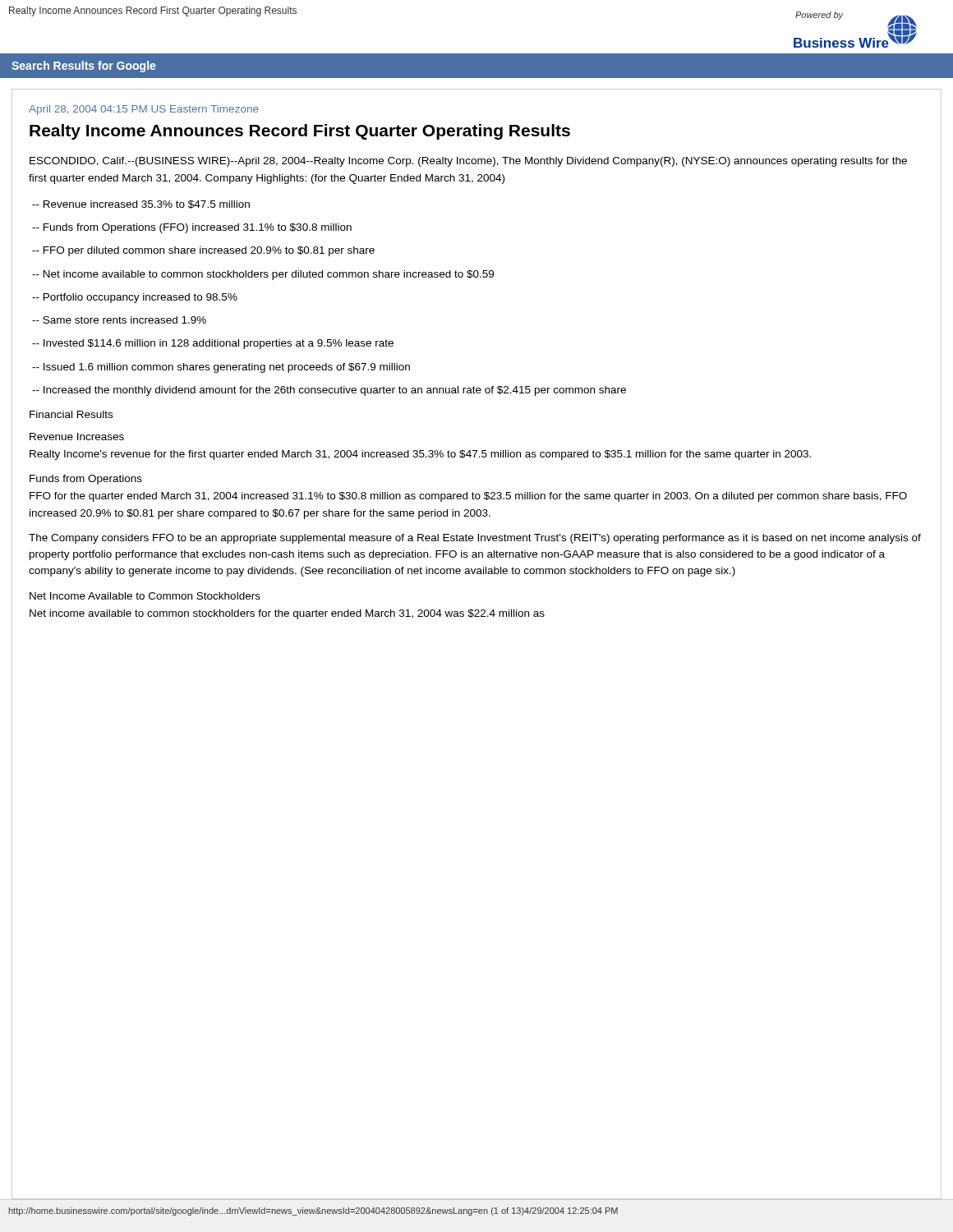Select the list item that reads "-- Invested $114.6 million"
Image resolution: width=953 pixels, height=1232 pixels.
click(x=213, y=343)
